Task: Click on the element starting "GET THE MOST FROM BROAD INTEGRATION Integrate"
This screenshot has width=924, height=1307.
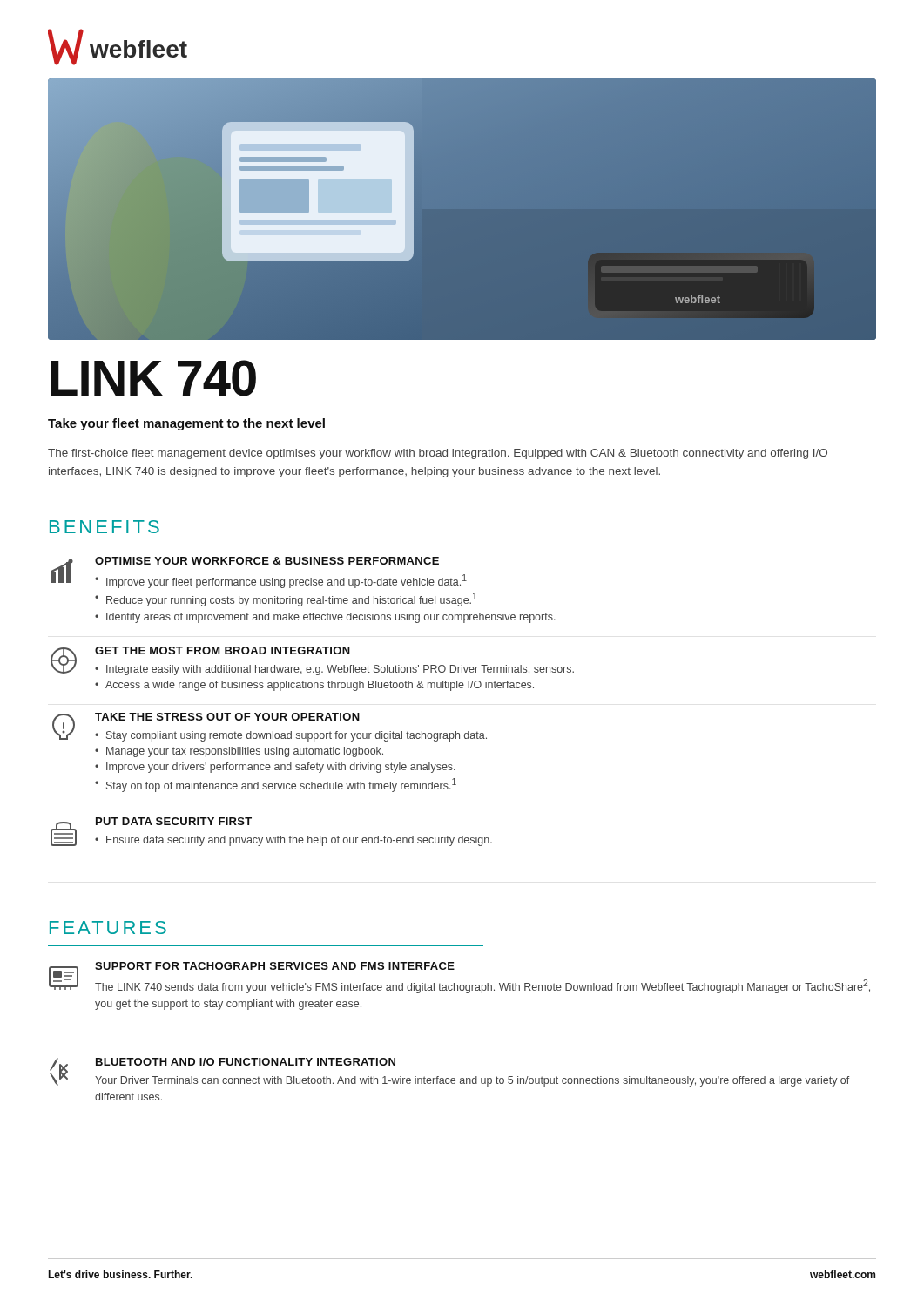Action: tap(462, 668)
